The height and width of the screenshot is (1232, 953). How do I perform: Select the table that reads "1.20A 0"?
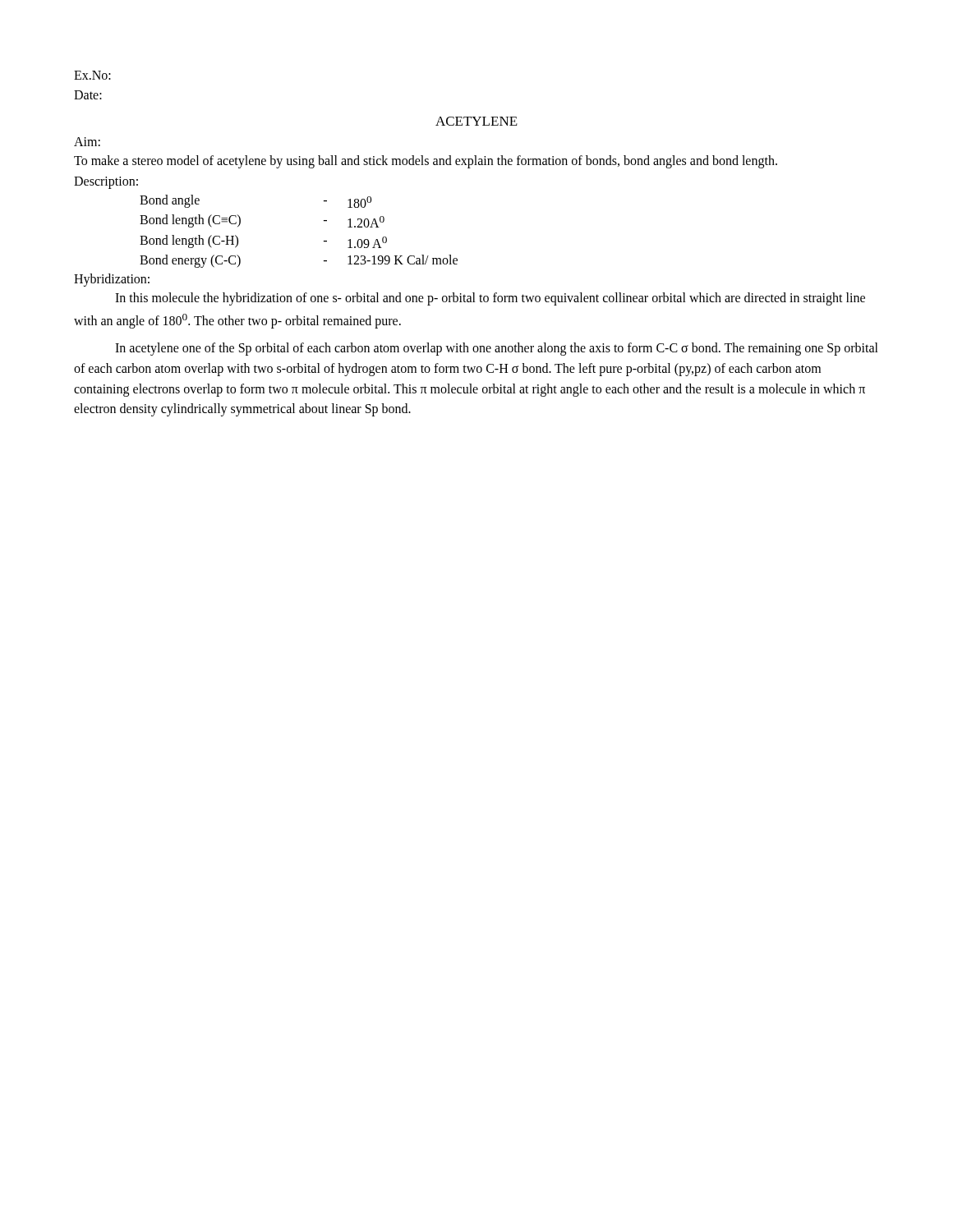tap(476, 230)
